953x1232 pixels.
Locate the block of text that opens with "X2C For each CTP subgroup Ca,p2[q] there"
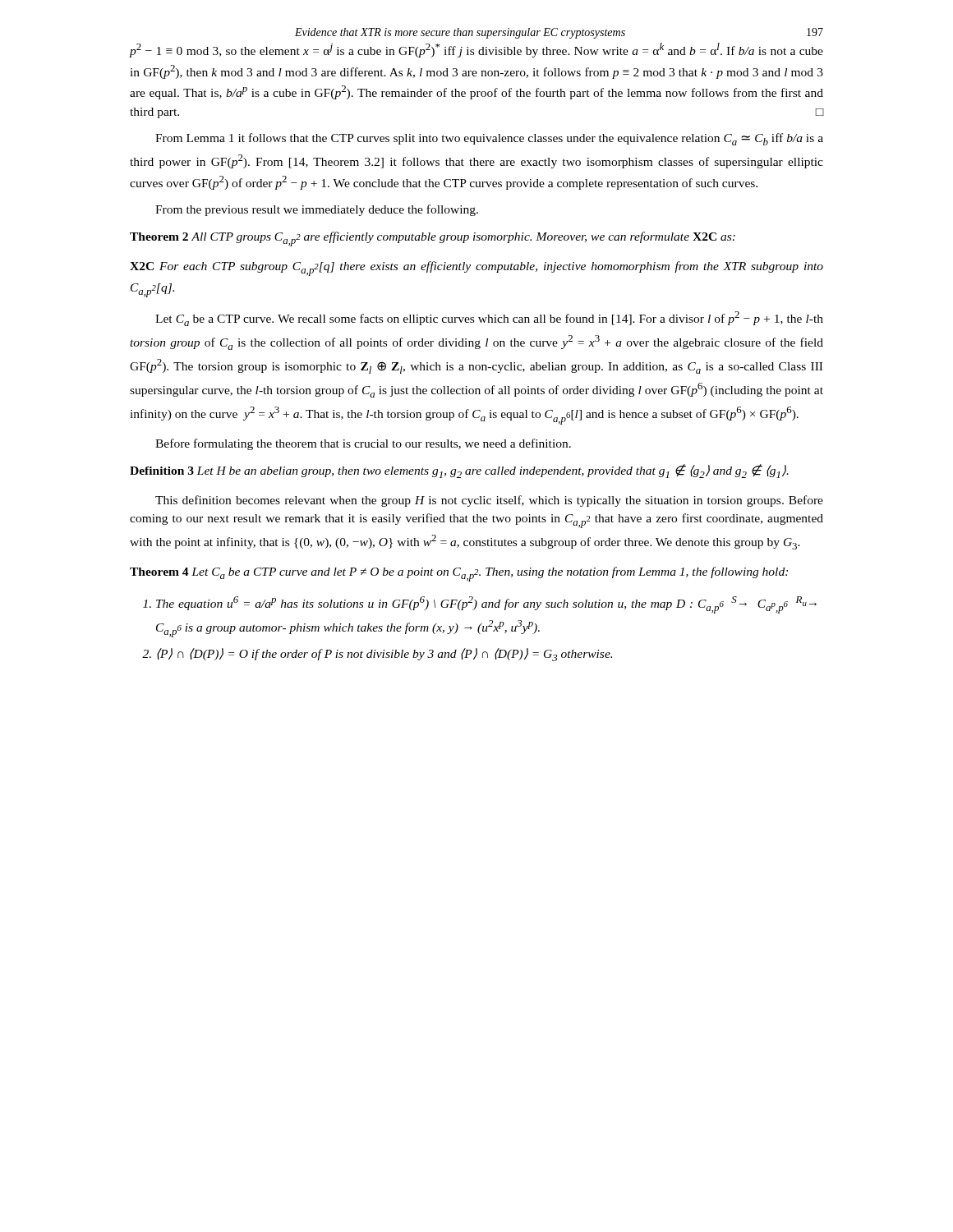pos(476,278)
